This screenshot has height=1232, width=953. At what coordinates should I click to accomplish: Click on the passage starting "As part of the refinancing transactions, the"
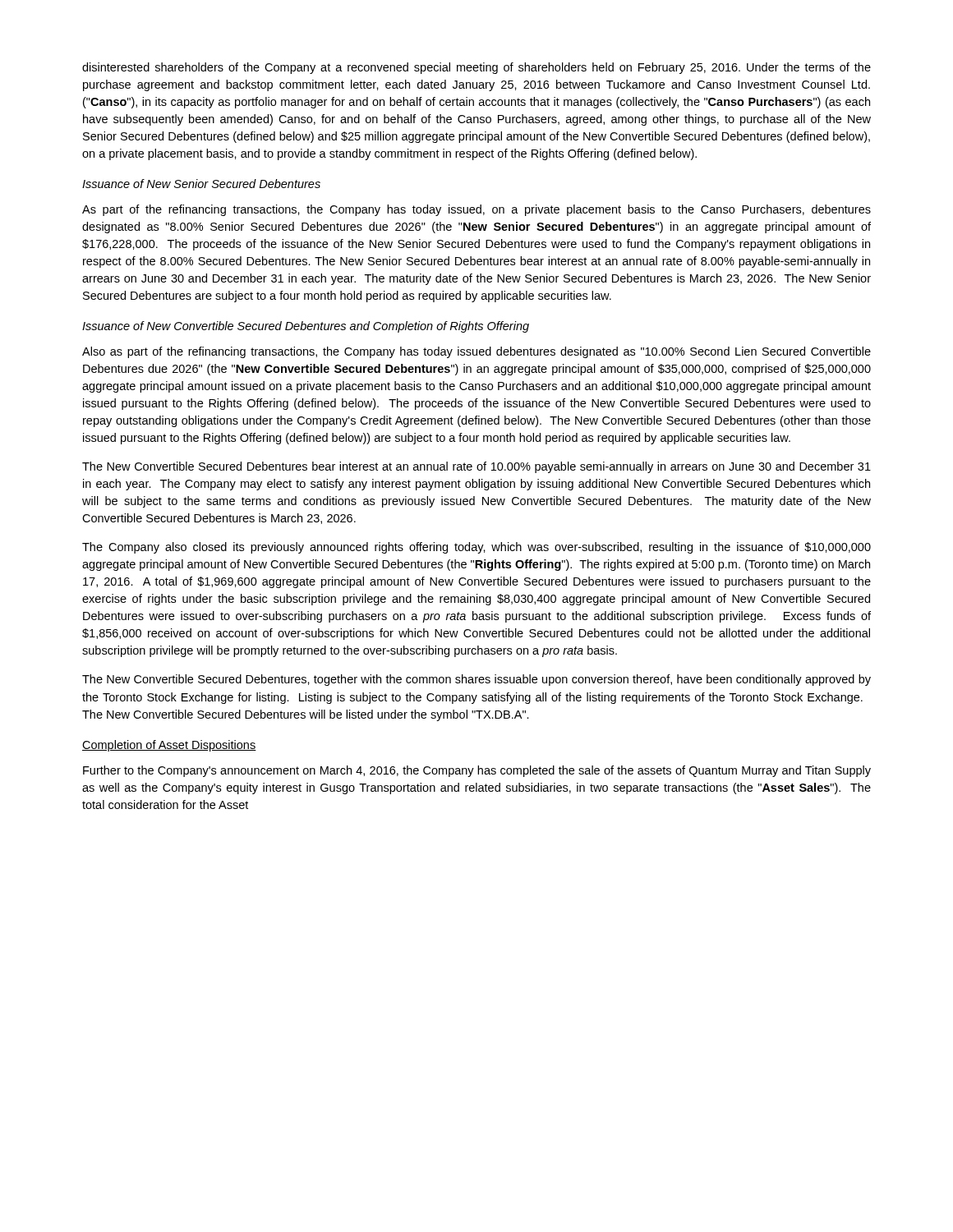(x=476, y=253)
